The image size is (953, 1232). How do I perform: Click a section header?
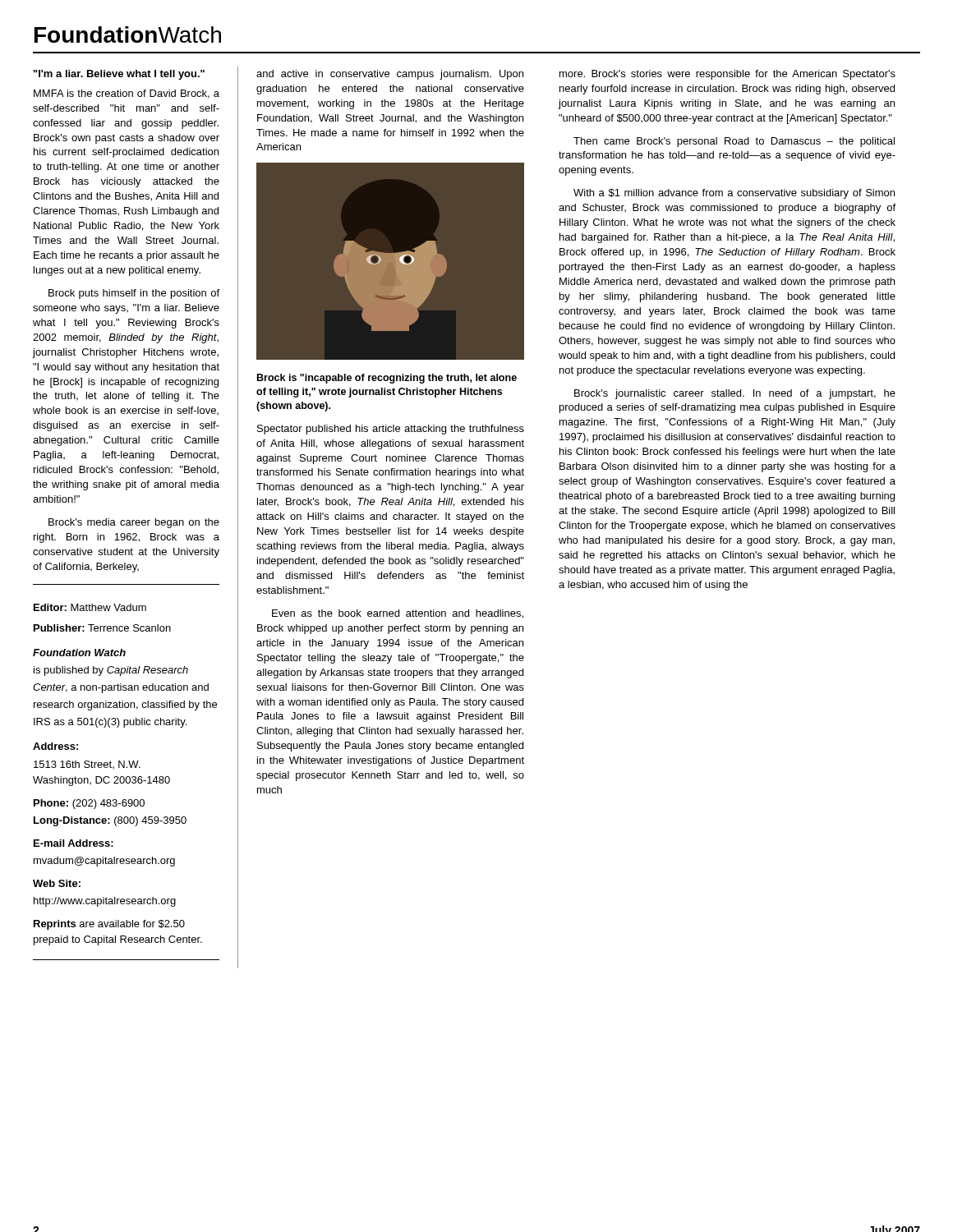pyautogui.click(x=119, y=73)
